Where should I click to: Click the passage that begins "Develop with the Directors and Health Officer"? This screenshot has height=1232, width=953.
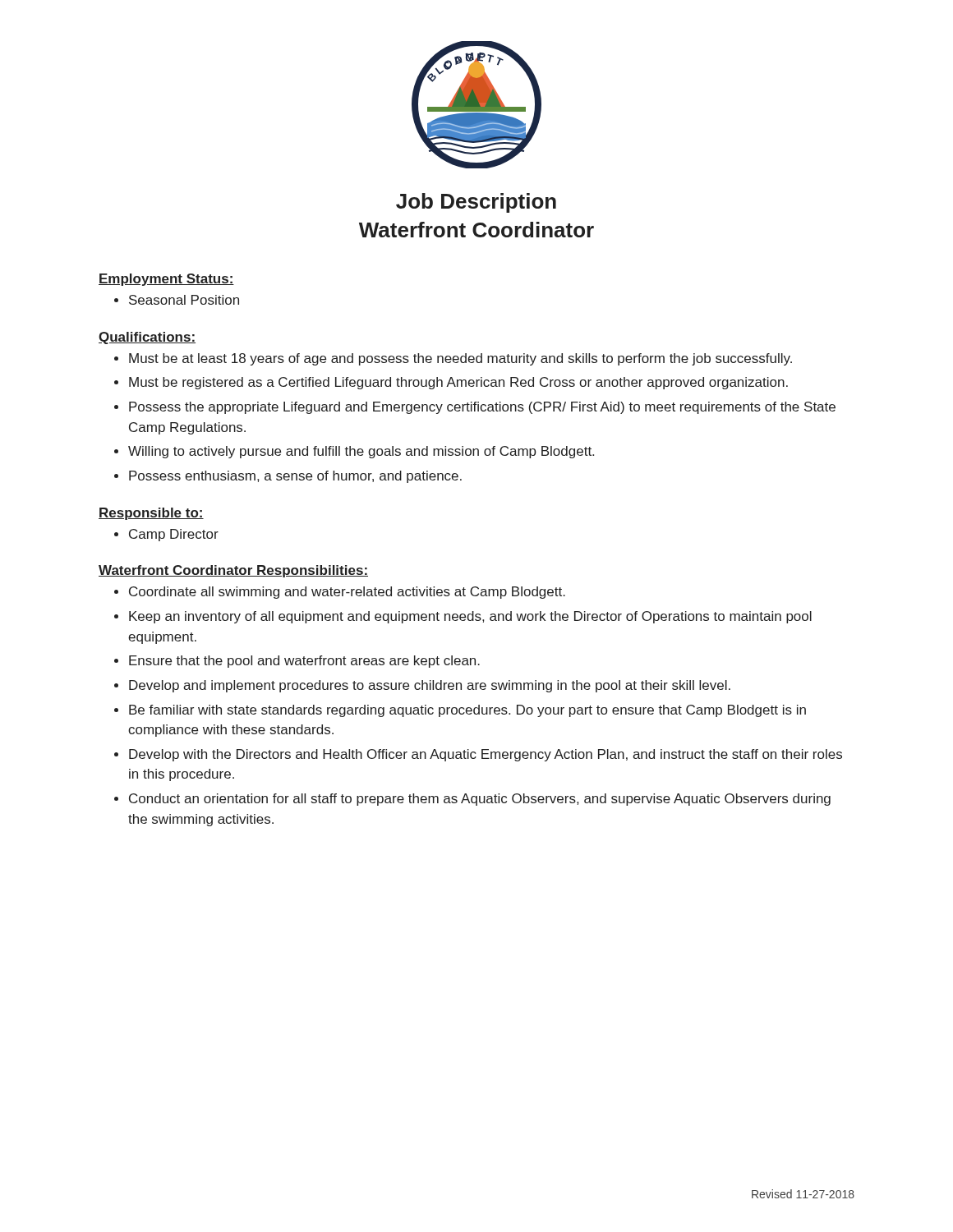(x=485, y=764)
